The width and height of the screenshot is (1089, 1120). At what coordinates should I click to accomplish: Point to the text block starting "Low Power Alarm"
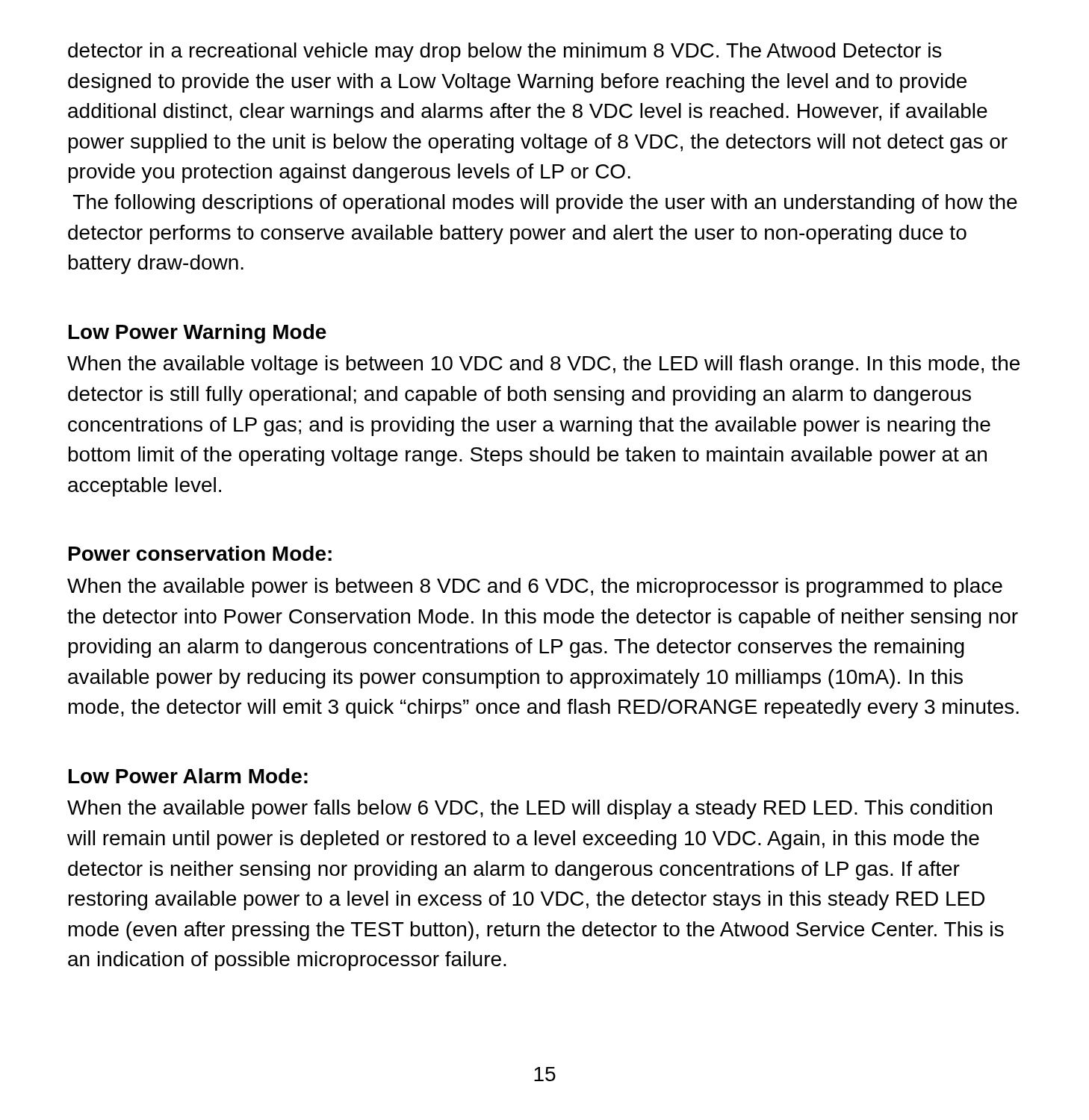tap(188, 776)
